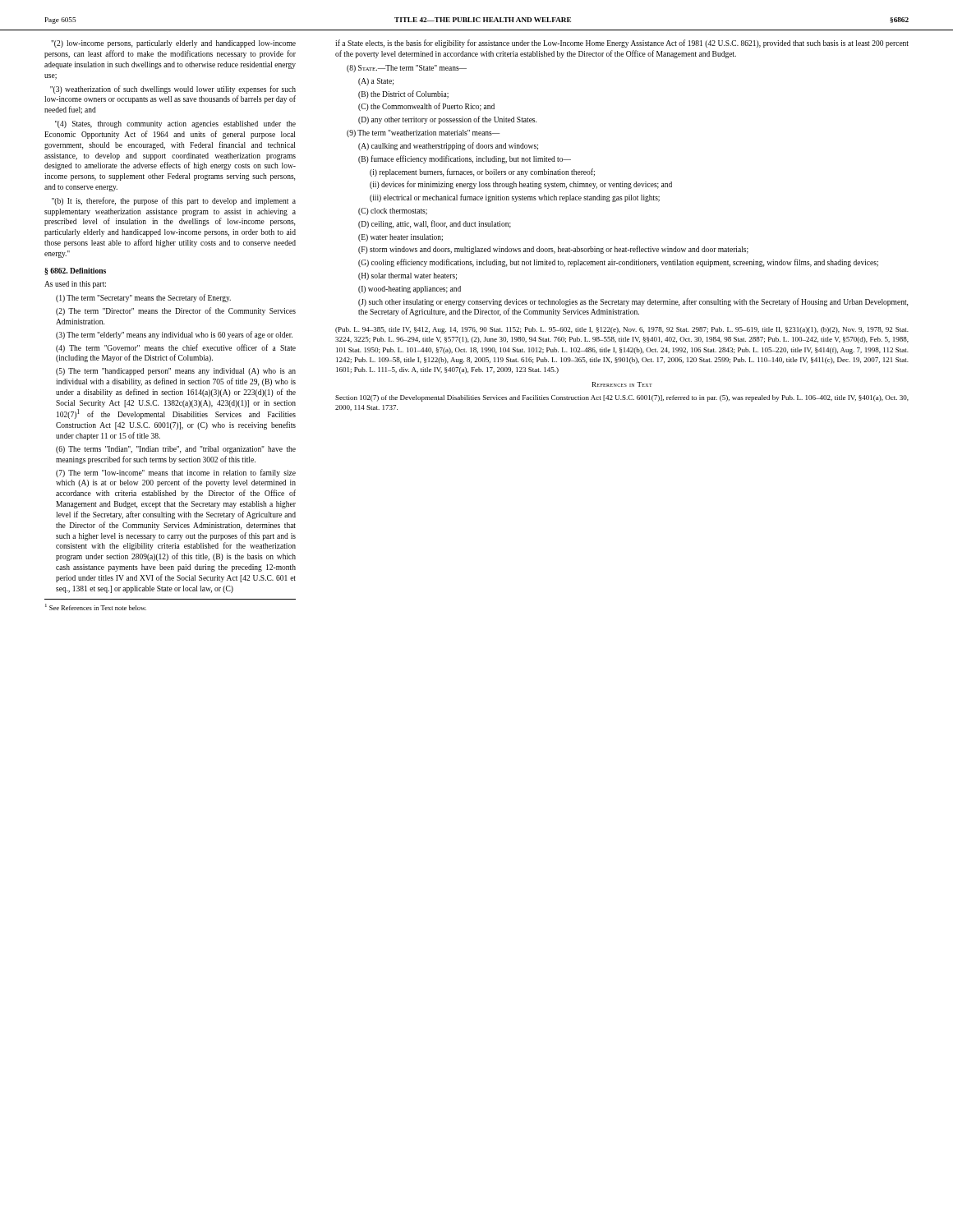Click on the text block containing "(5) The term ''handicapped person'' means"
953x1232 pixels.
[170, 404]
